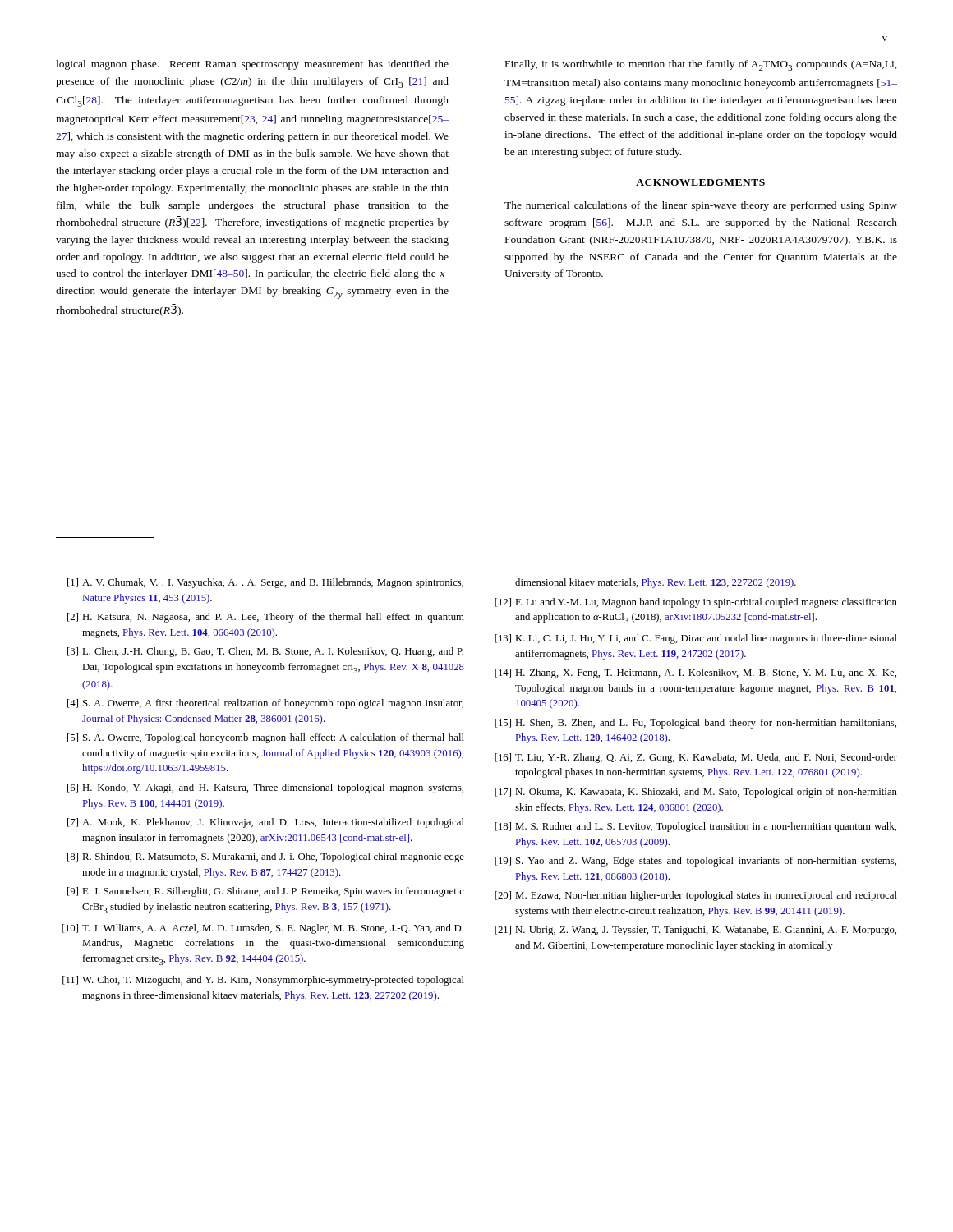
Task: Locate the text starting "[5] S. A. Owerre, Topological honeycomb magnon hall"
Action: point(260,753)
